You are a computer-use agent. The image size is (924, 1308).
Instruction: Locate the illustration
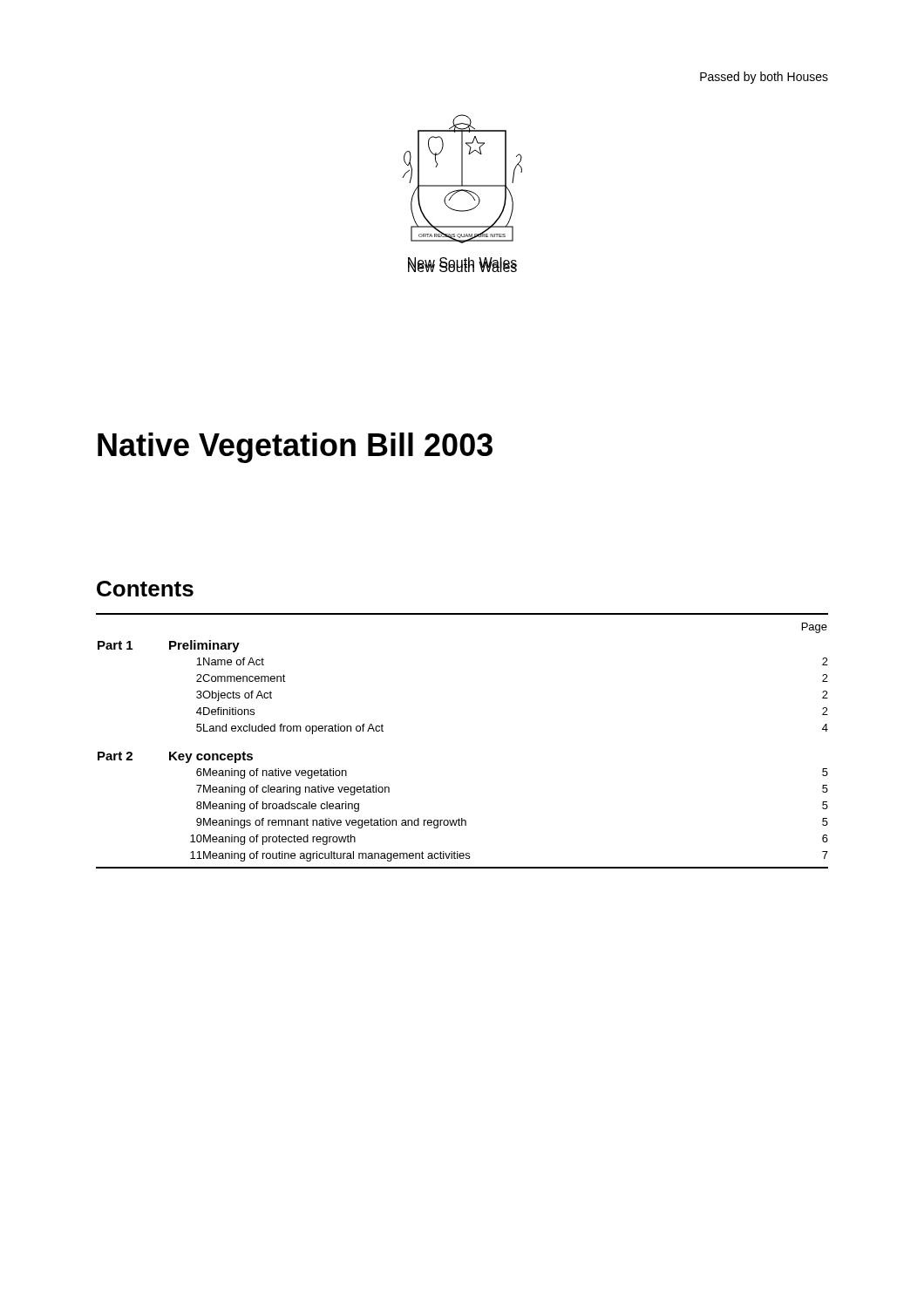coord(462,192)
